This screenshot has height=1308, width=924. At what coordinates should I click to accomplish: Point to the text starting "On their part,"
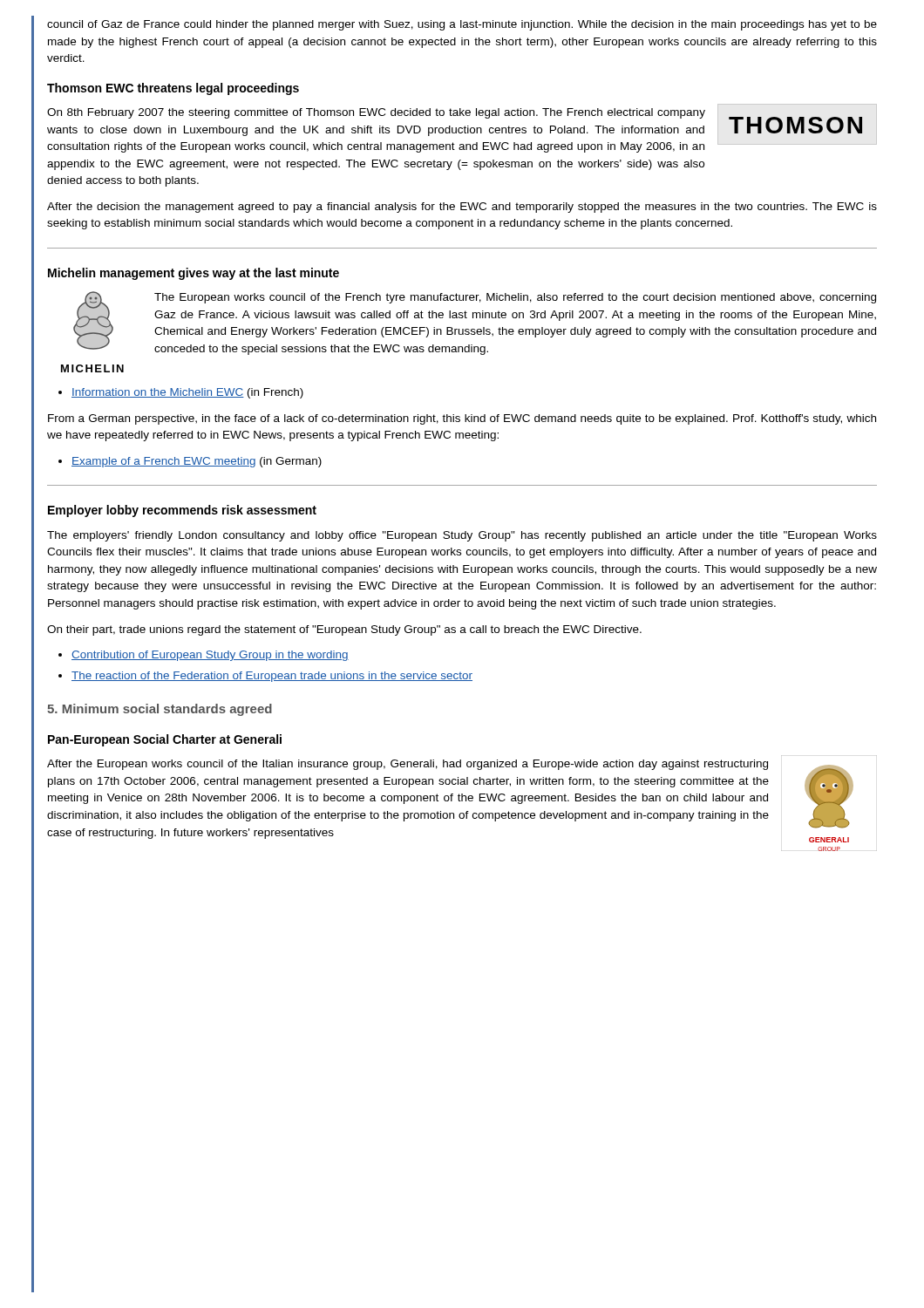tap(462, 629)
